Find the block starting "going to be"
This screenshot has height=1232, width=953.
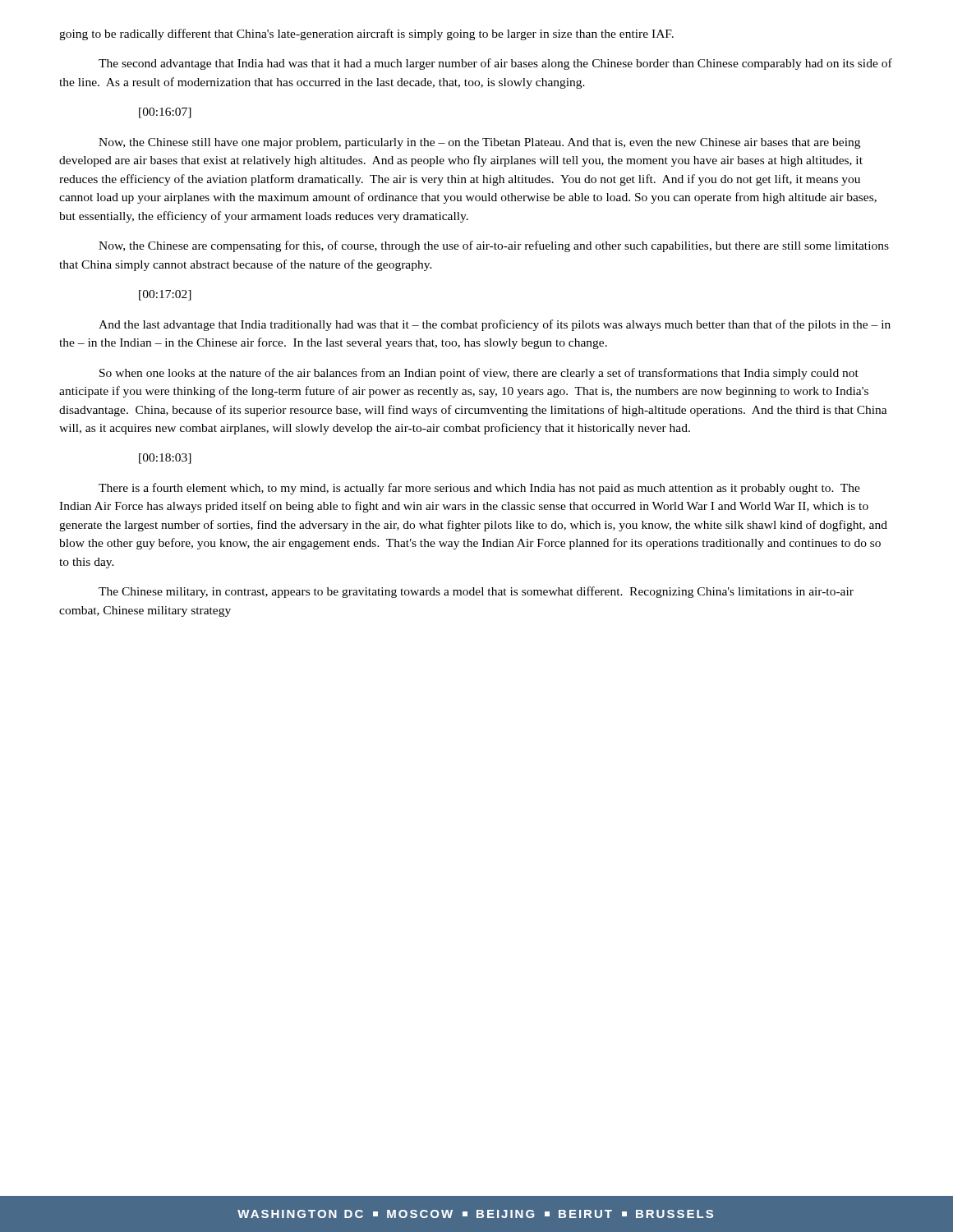[x=367, y=33]
